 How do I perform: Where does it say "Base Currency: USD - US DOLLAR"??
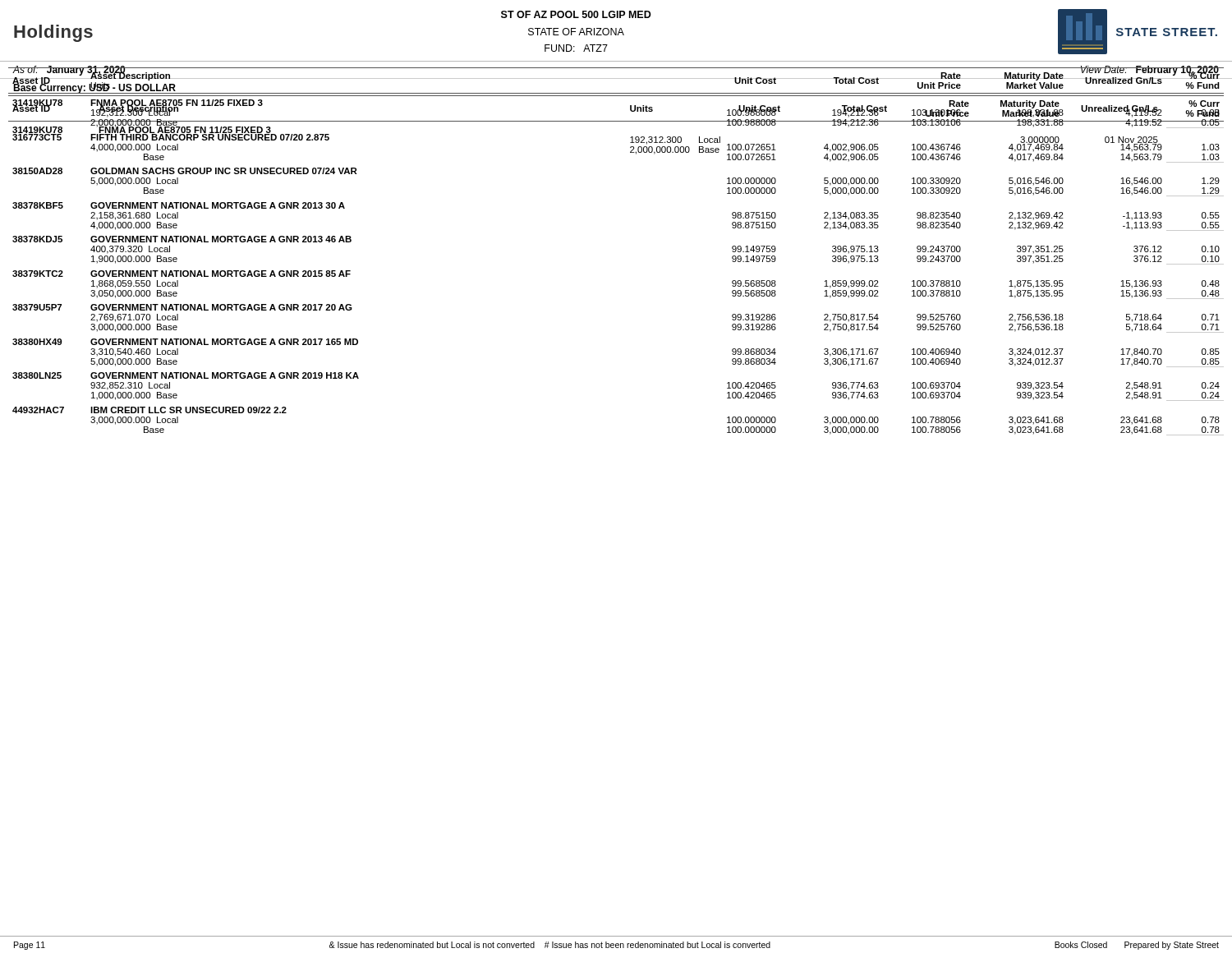pyautogui.click(x=94, y=88)
